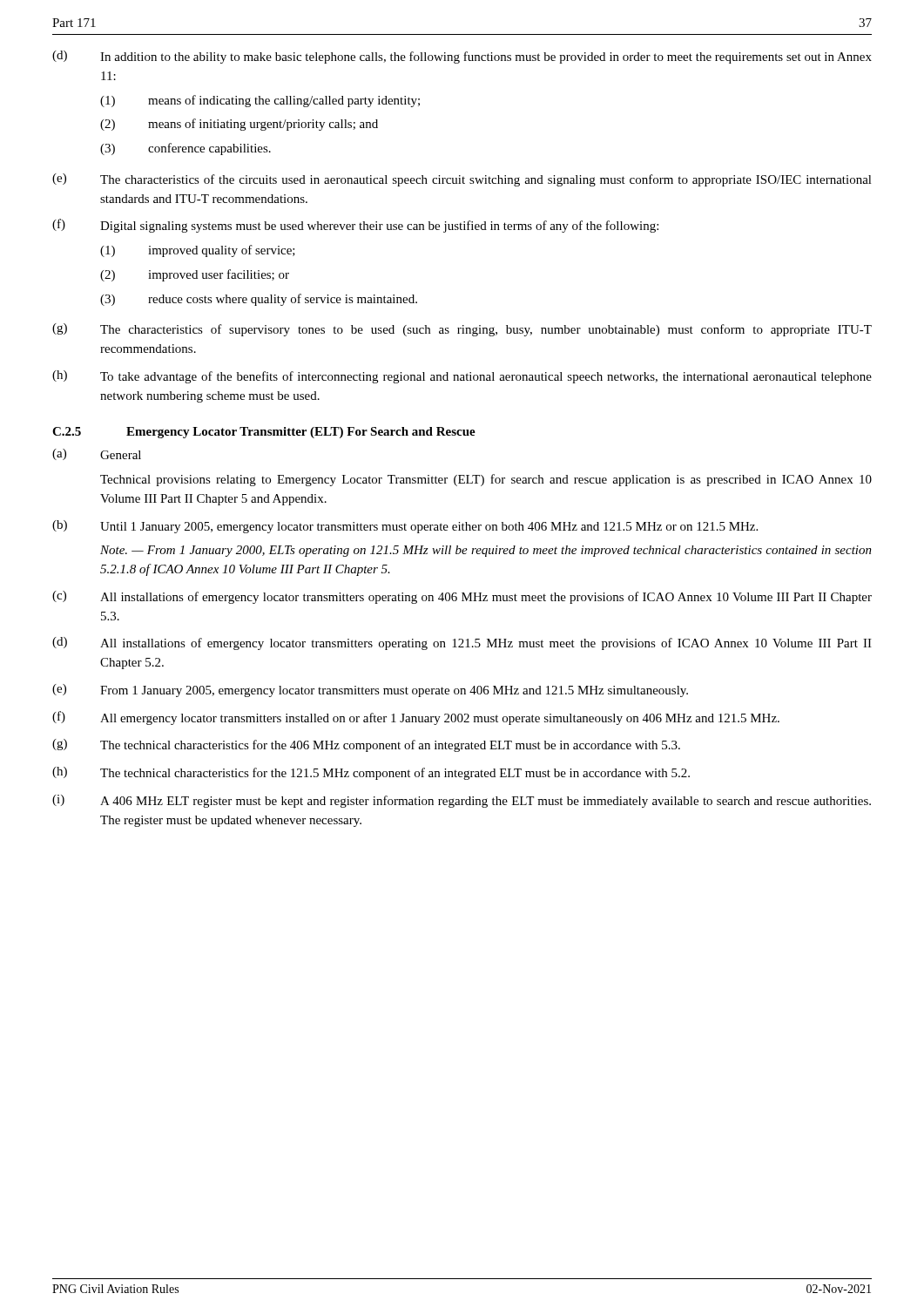The width and height of the screenshot is (924, 1307).
Task: Find the region starting "(h) To take"
Action: [x=462, y=386]
